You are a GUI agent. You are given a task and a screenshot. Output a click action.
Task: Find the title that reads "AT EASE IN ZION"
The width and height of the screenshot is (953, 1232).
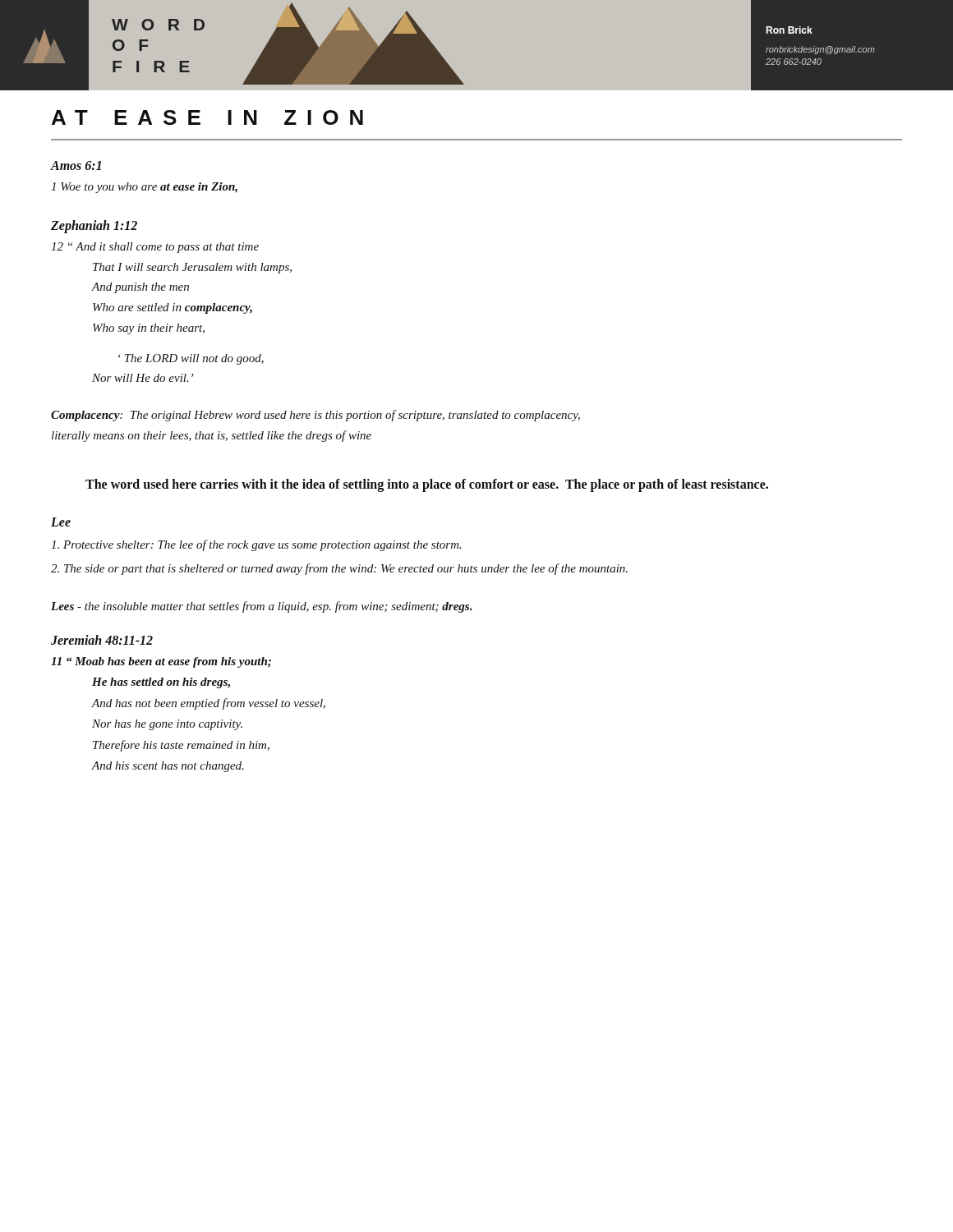coord(60,116)
